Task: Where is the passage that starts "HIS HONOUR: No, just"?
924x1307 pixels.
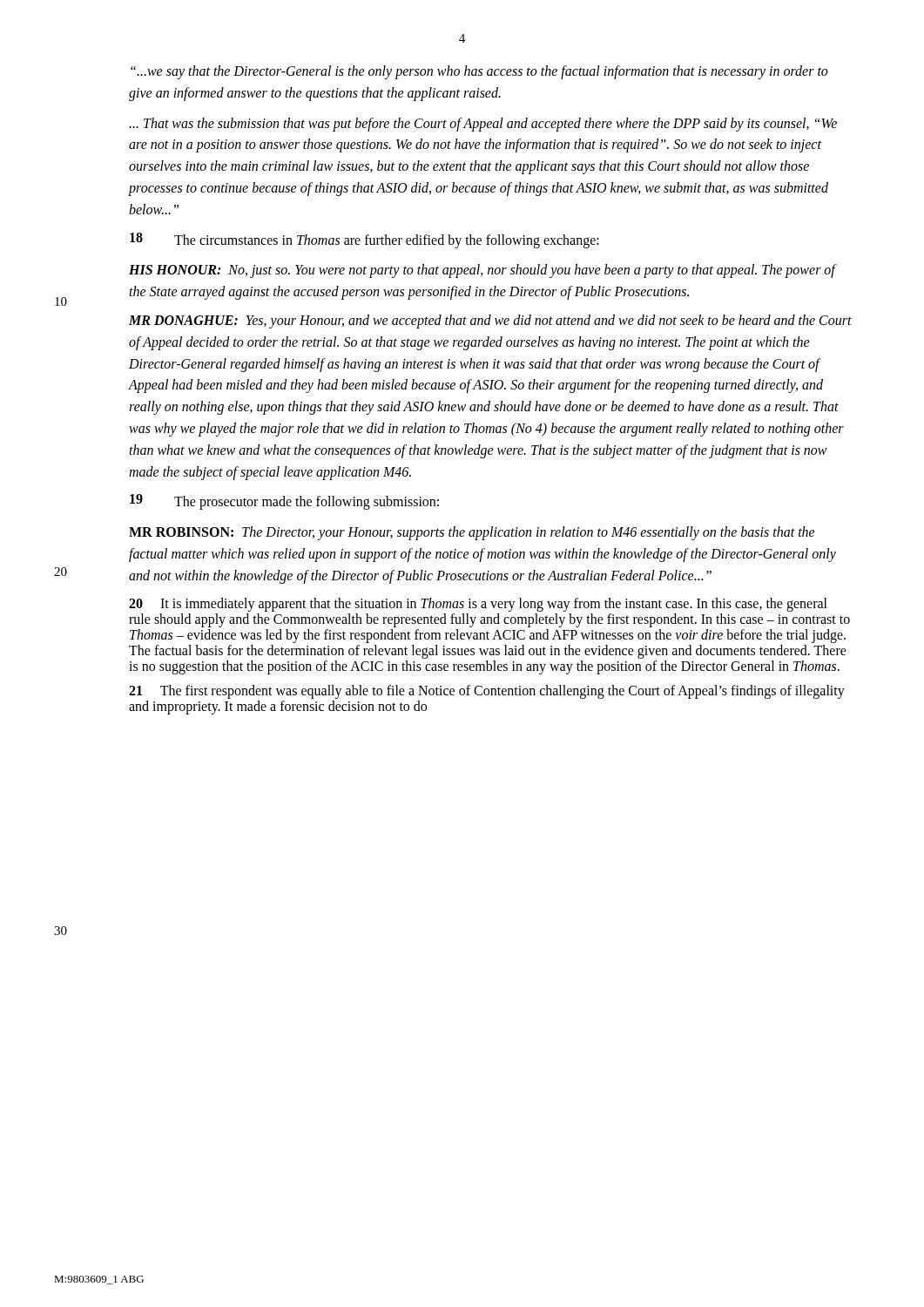Action: click(x=490, y=282)
